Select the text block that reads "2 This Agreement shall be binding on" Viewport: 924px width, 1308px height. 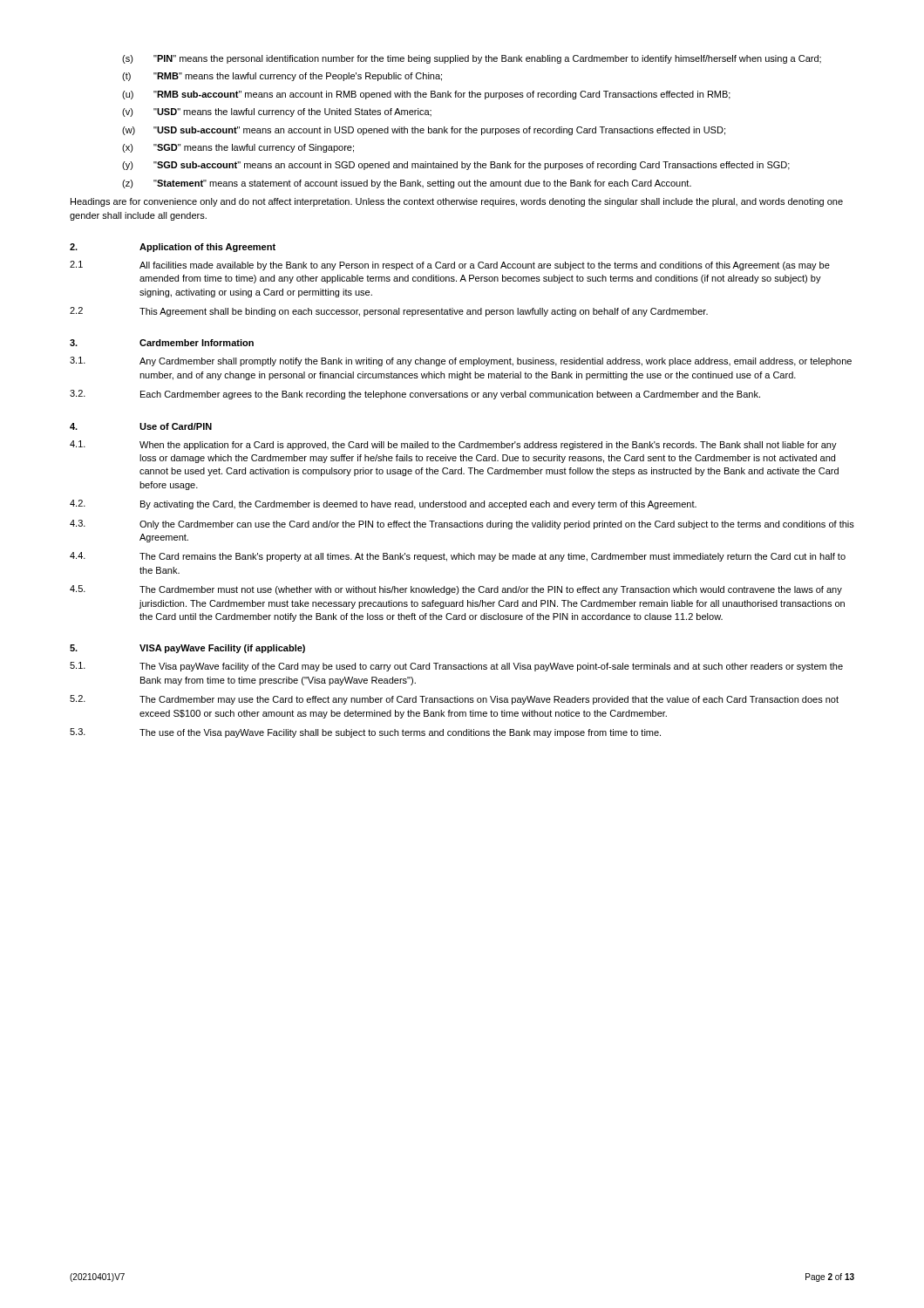coord(462,312)
